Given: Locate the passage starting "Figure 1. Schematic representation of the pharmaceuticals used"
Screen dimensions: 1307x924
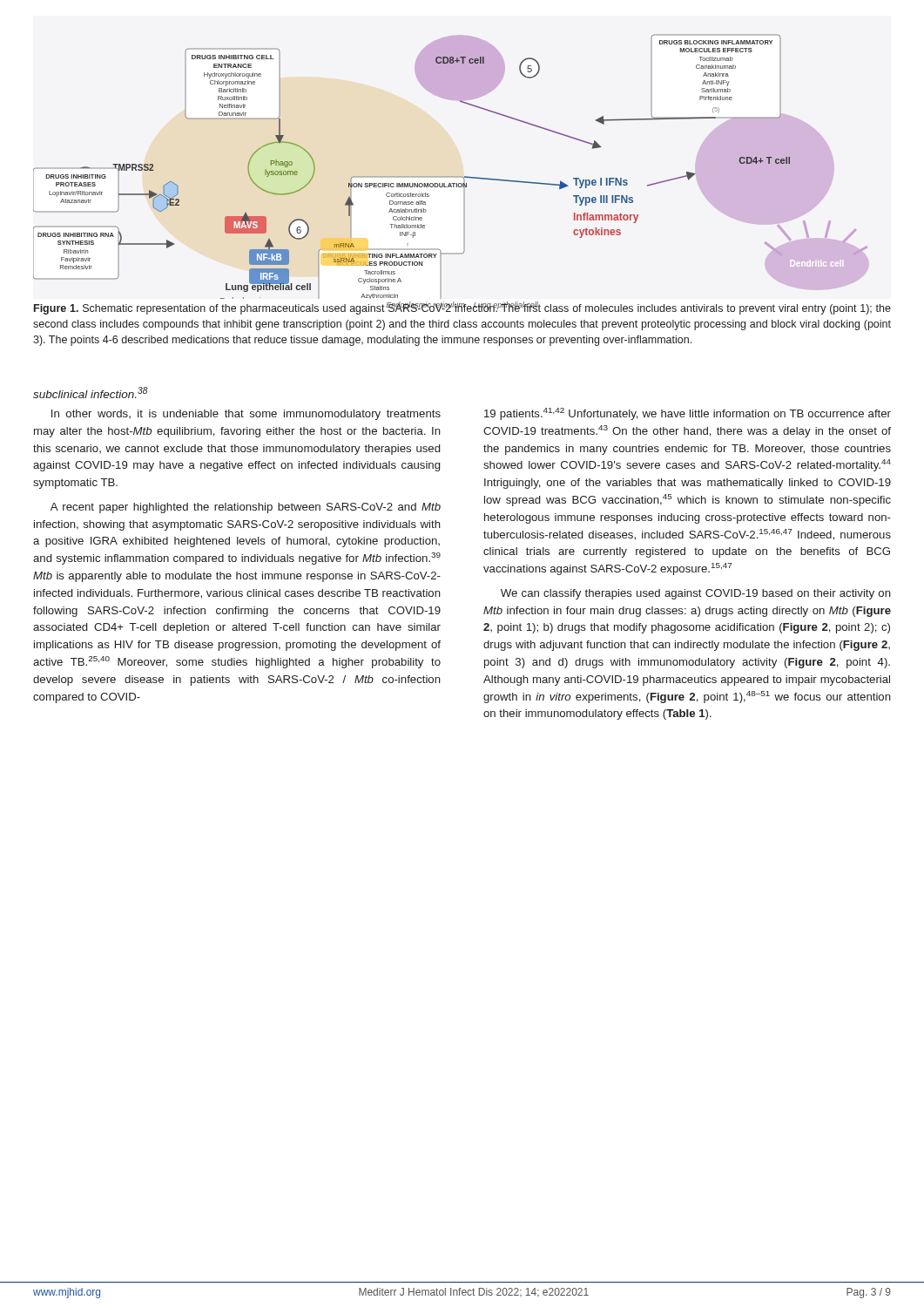Looking at the screenshot, I should 462,324.
